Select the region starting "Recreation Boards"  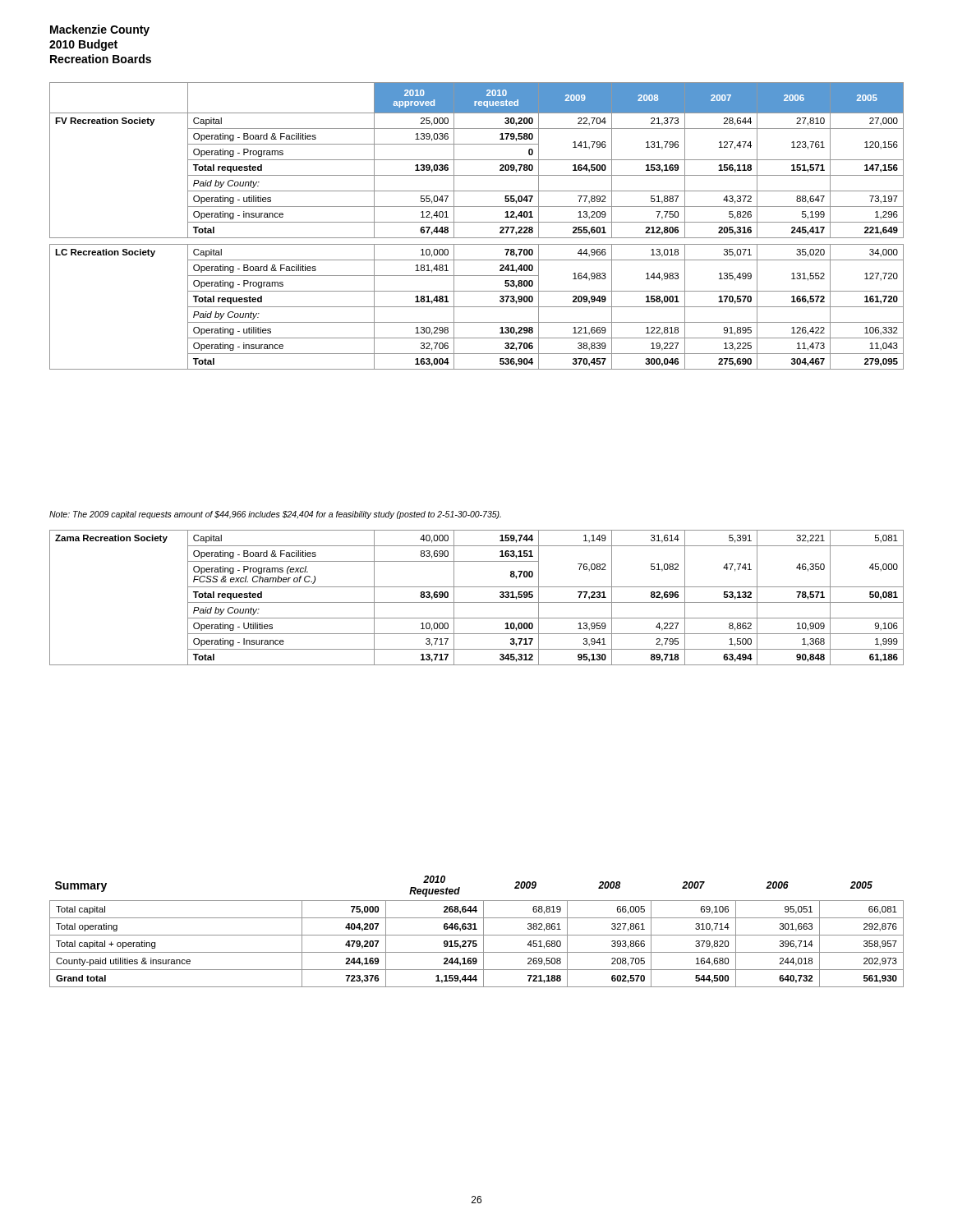[100, 59]
